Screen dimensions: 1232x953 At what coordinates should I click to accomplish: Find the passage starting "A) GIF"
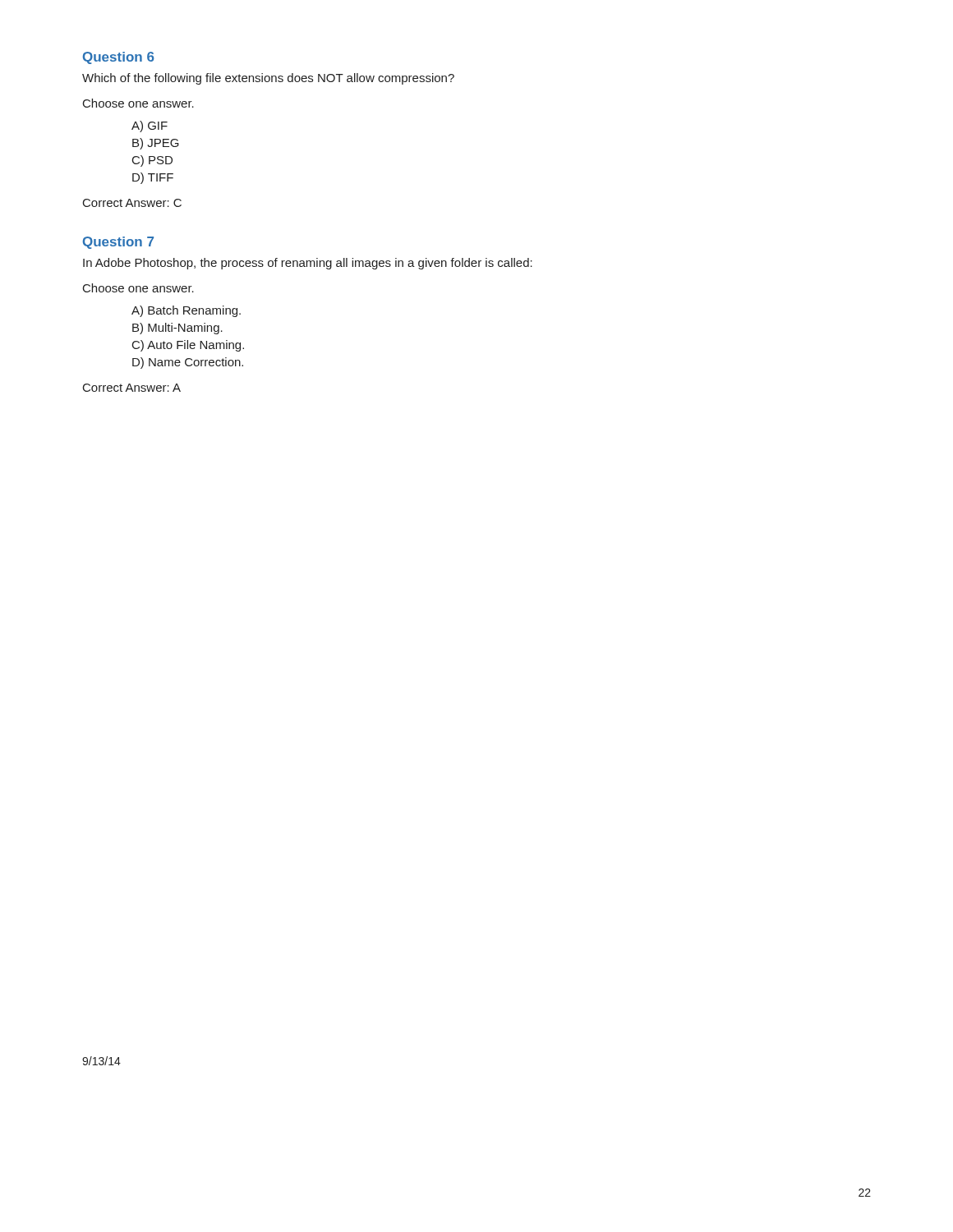[150, 125]
